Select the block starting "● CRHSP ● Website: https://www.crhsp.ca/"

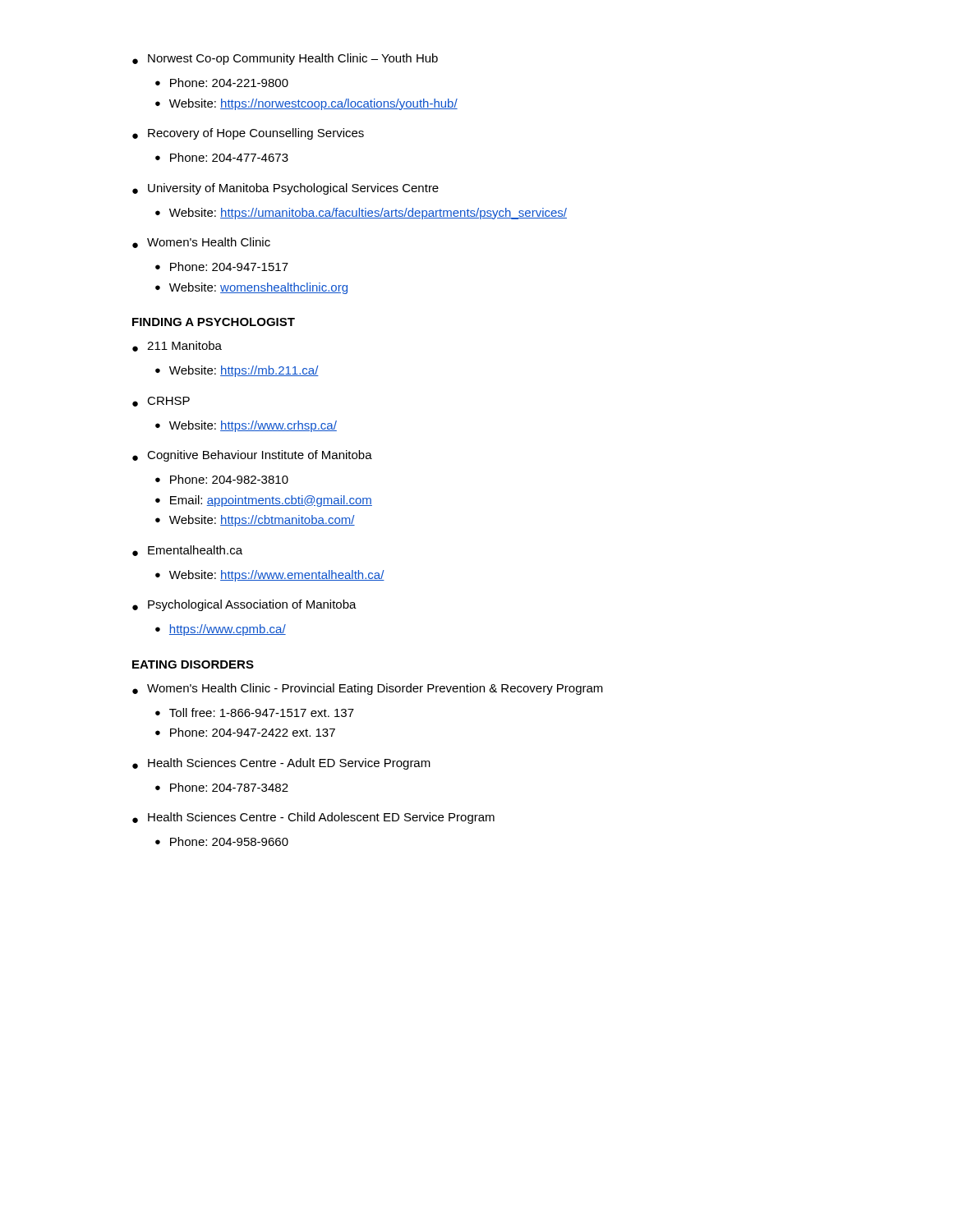(x=161, y=402)
